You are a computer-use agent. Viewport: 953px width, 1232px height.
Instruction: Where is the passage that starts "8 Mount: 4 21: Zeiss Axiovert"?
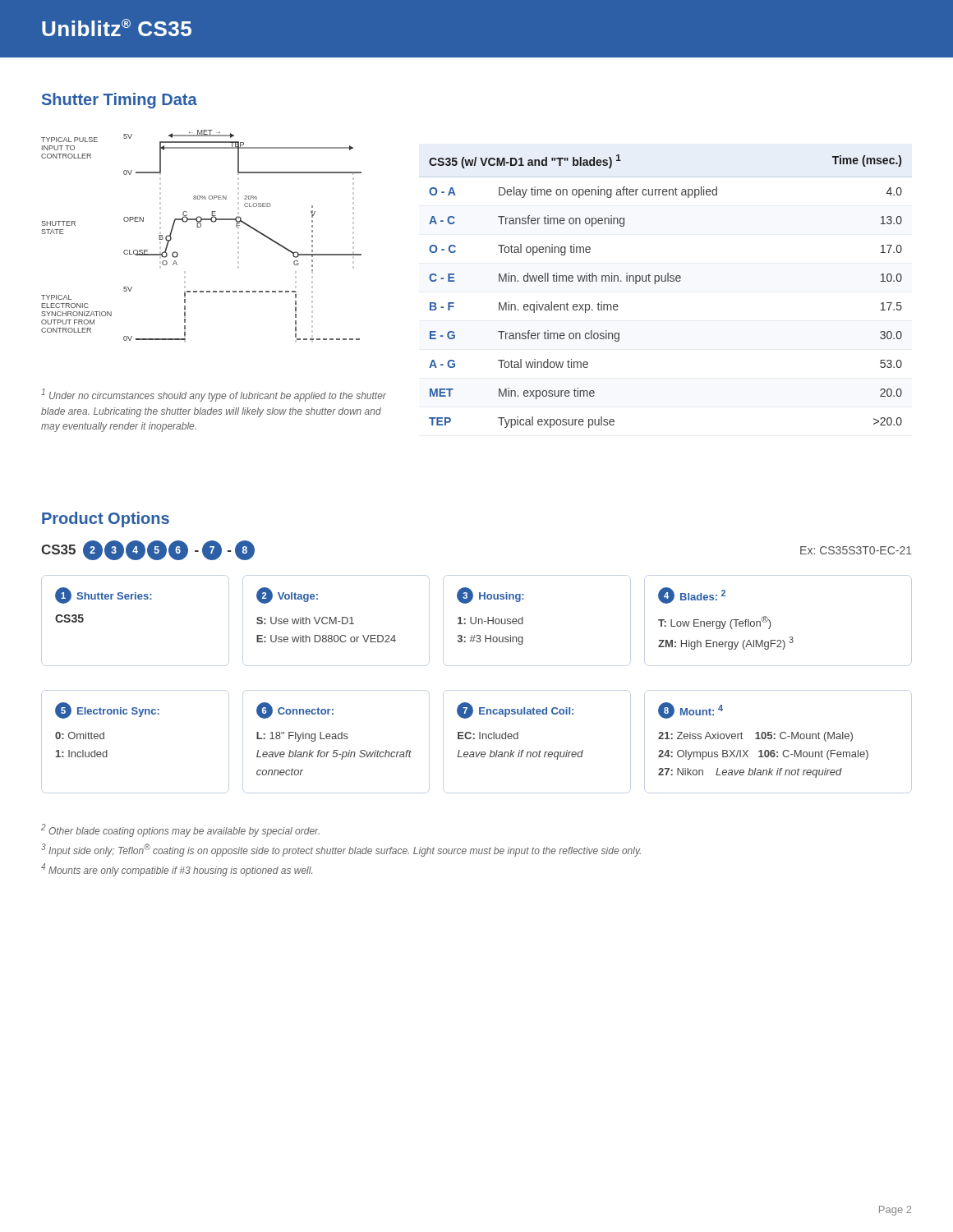tap(778, 742)
